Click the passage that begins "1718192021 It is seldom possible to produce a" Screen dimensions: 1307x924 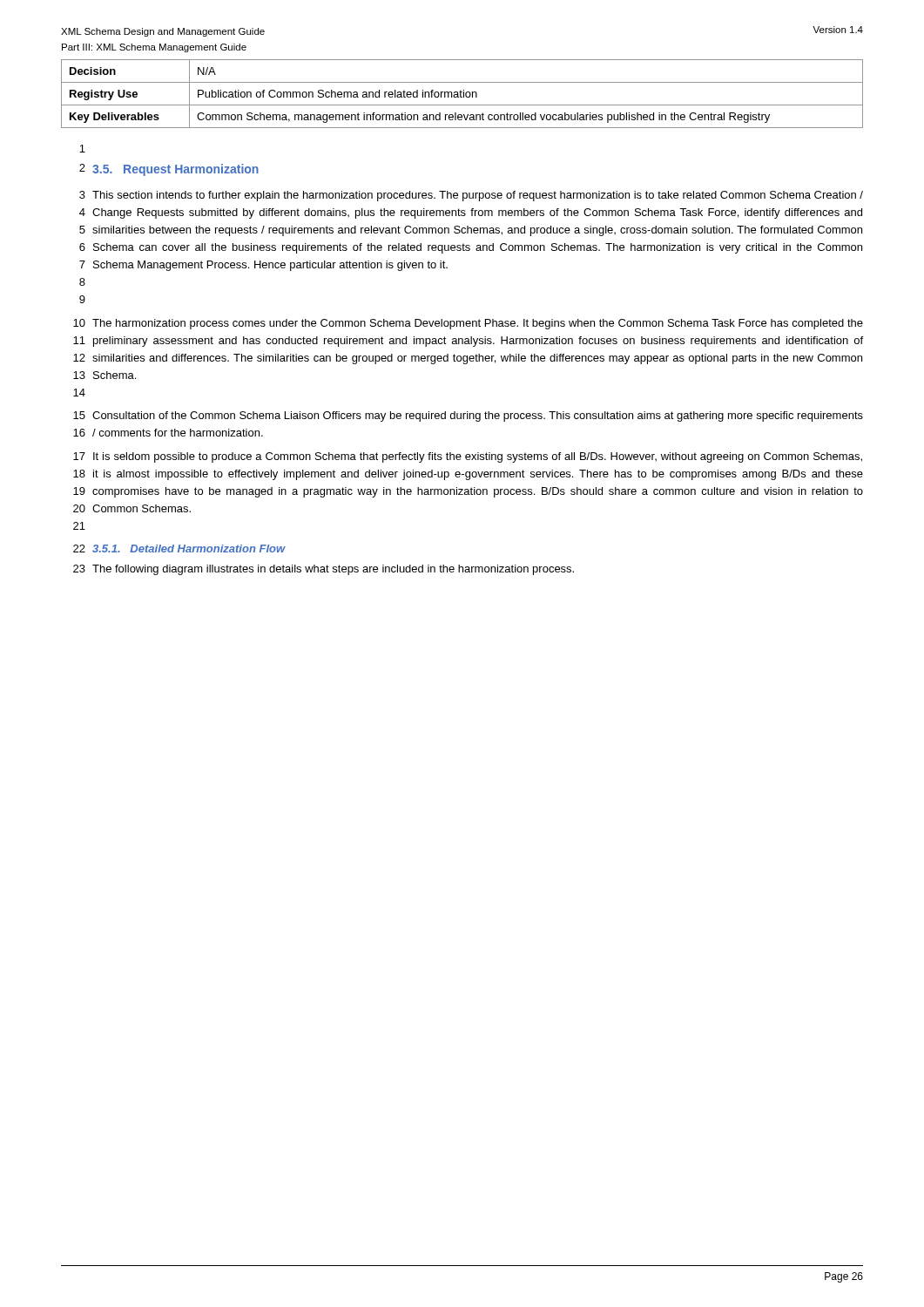462,491
